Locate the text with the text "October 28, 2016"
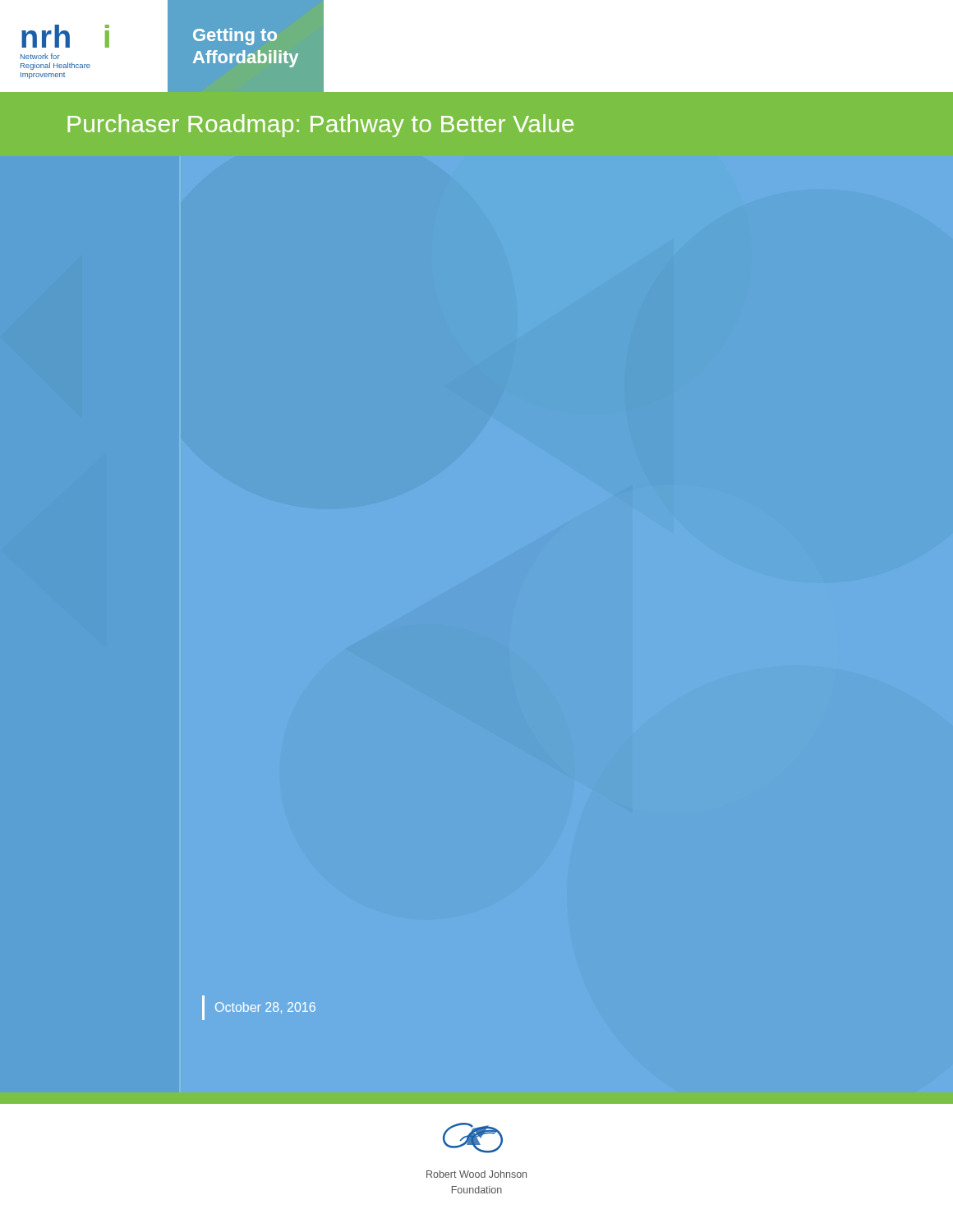This screenshot has width=953, height=1232. pyautogui.click(x=259, y=1008)
